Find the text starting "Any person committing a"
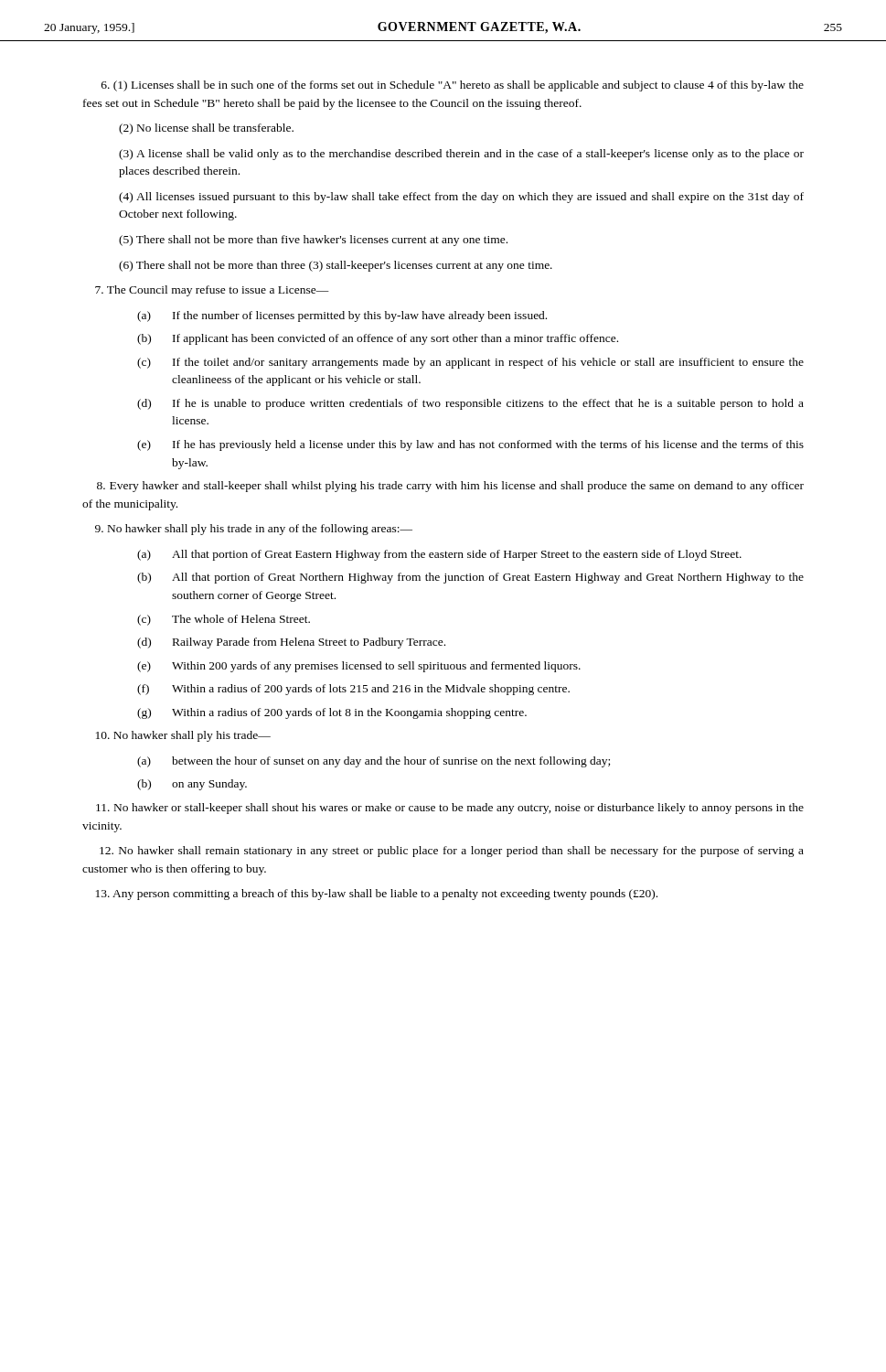 click(x=443, y=894)
